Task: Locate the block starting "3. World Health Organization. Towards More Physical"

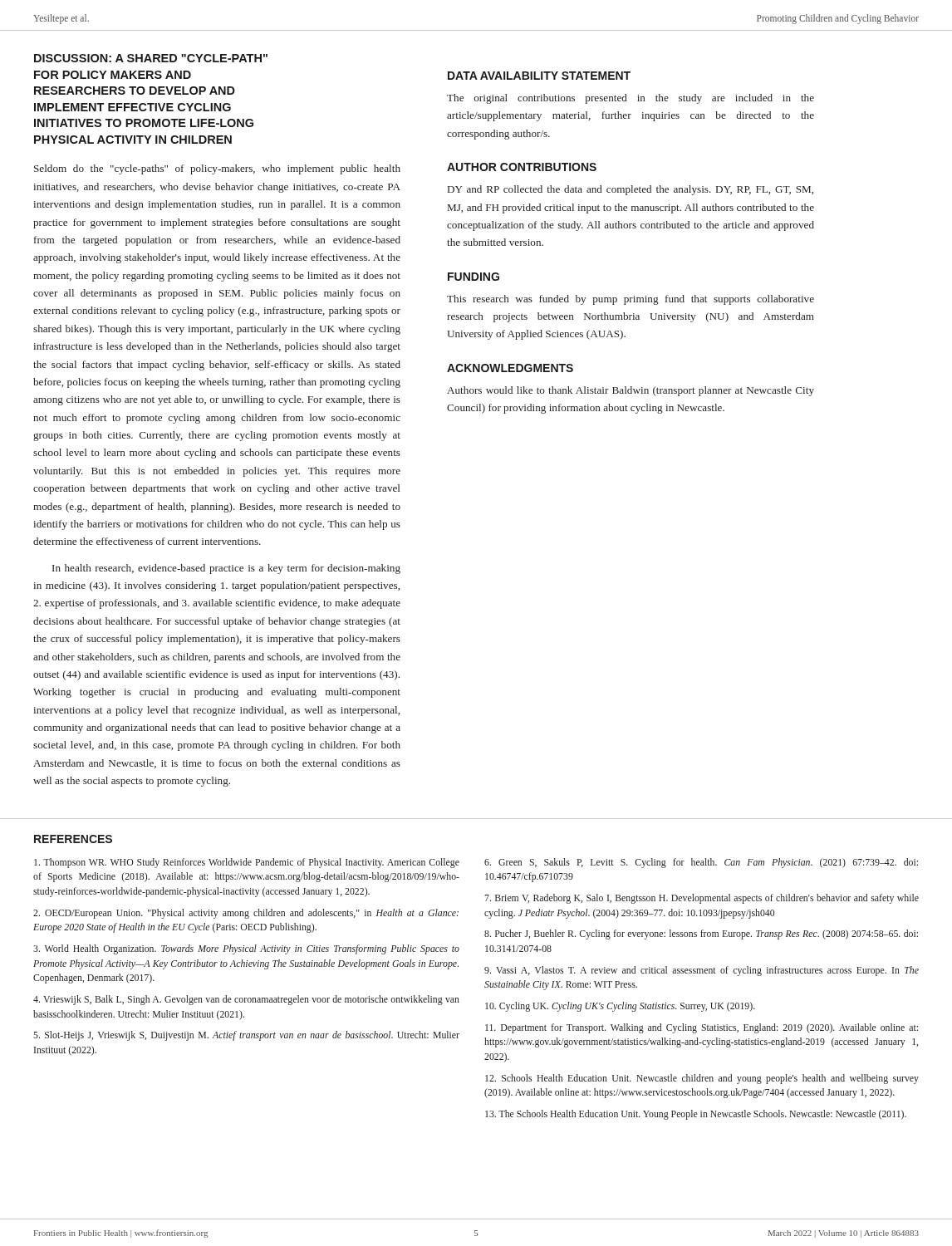Action: click(x=246, y=963)
